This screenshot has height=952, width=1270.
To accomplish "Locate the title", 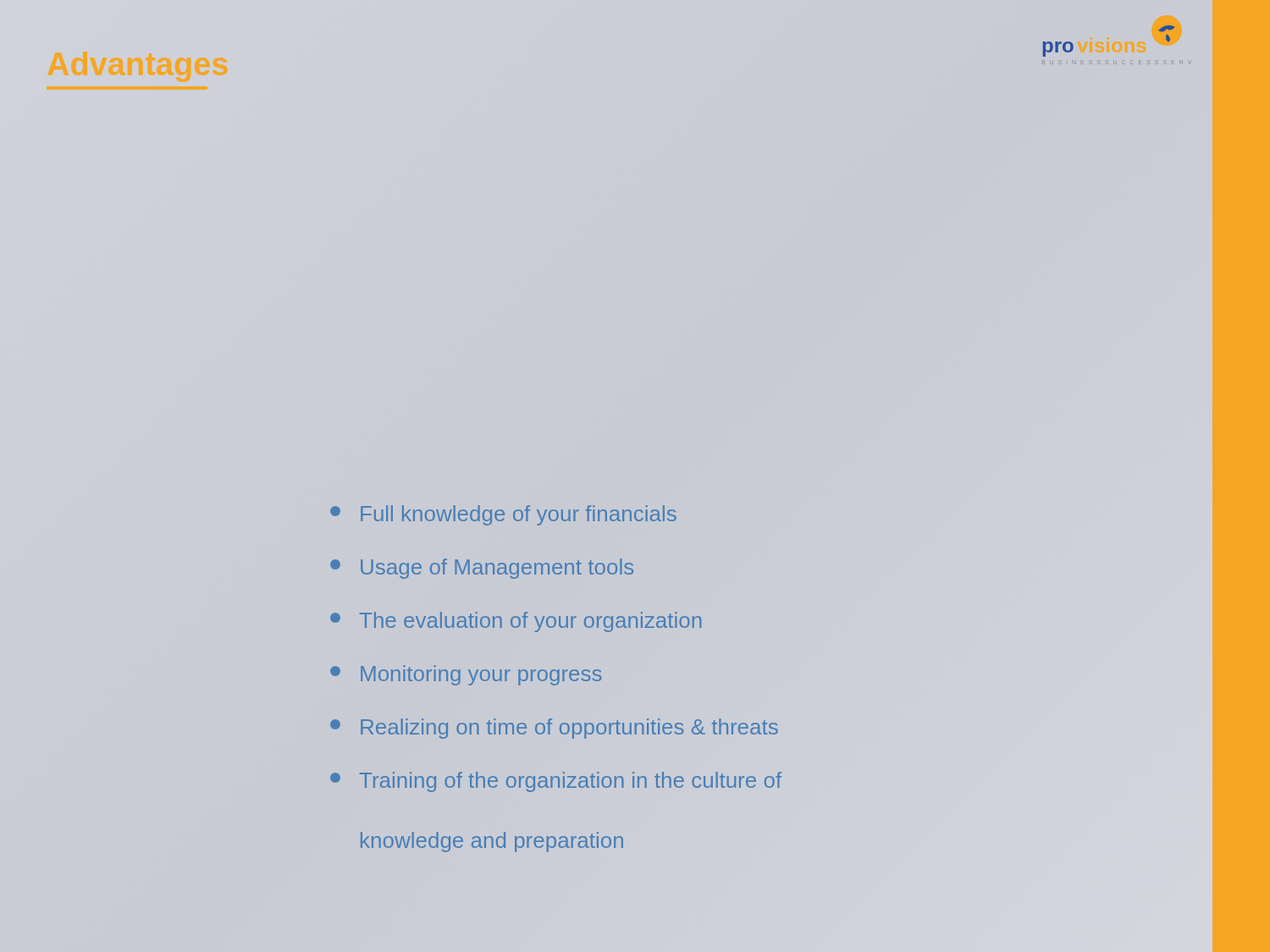I will (x=138, y=68).
